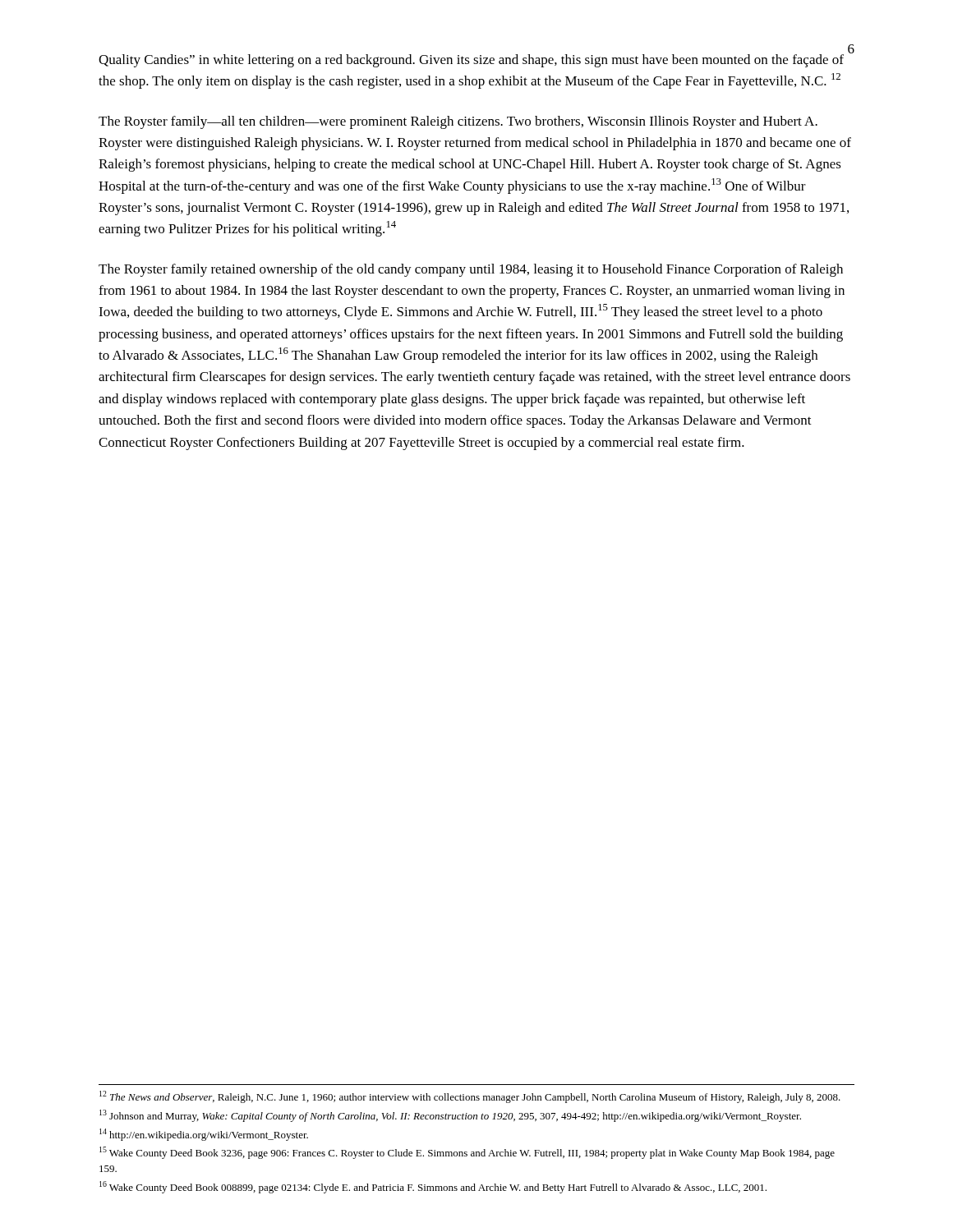
Task: Click on the footnote that reads "12 The News and"
Action: click(x=470, y=1096)
